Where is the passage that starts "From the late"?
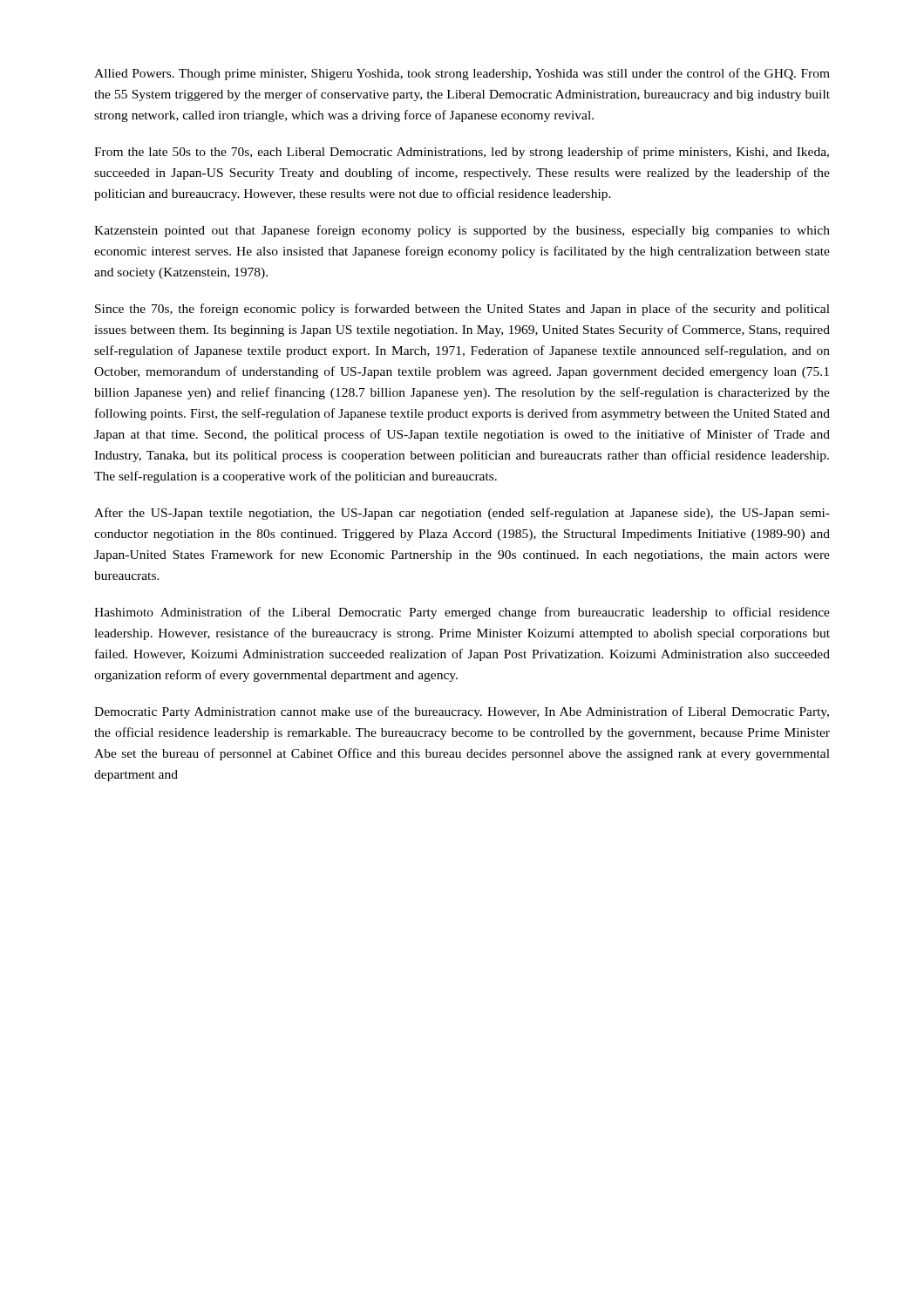Screen dimensions: 1308x924 (x=462, y=172)
